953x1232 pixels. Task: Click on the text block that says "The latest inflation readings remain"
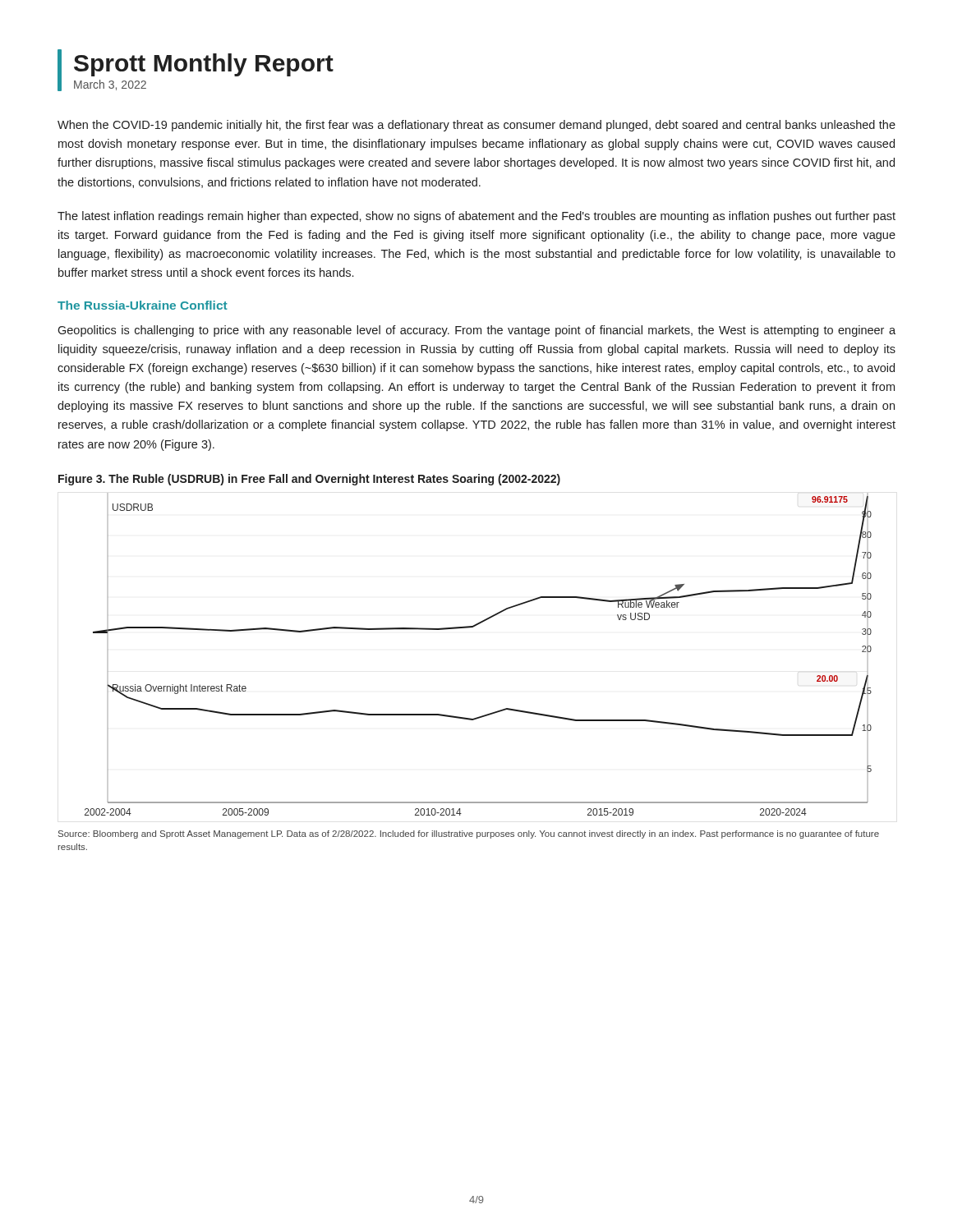click(476, 244)
